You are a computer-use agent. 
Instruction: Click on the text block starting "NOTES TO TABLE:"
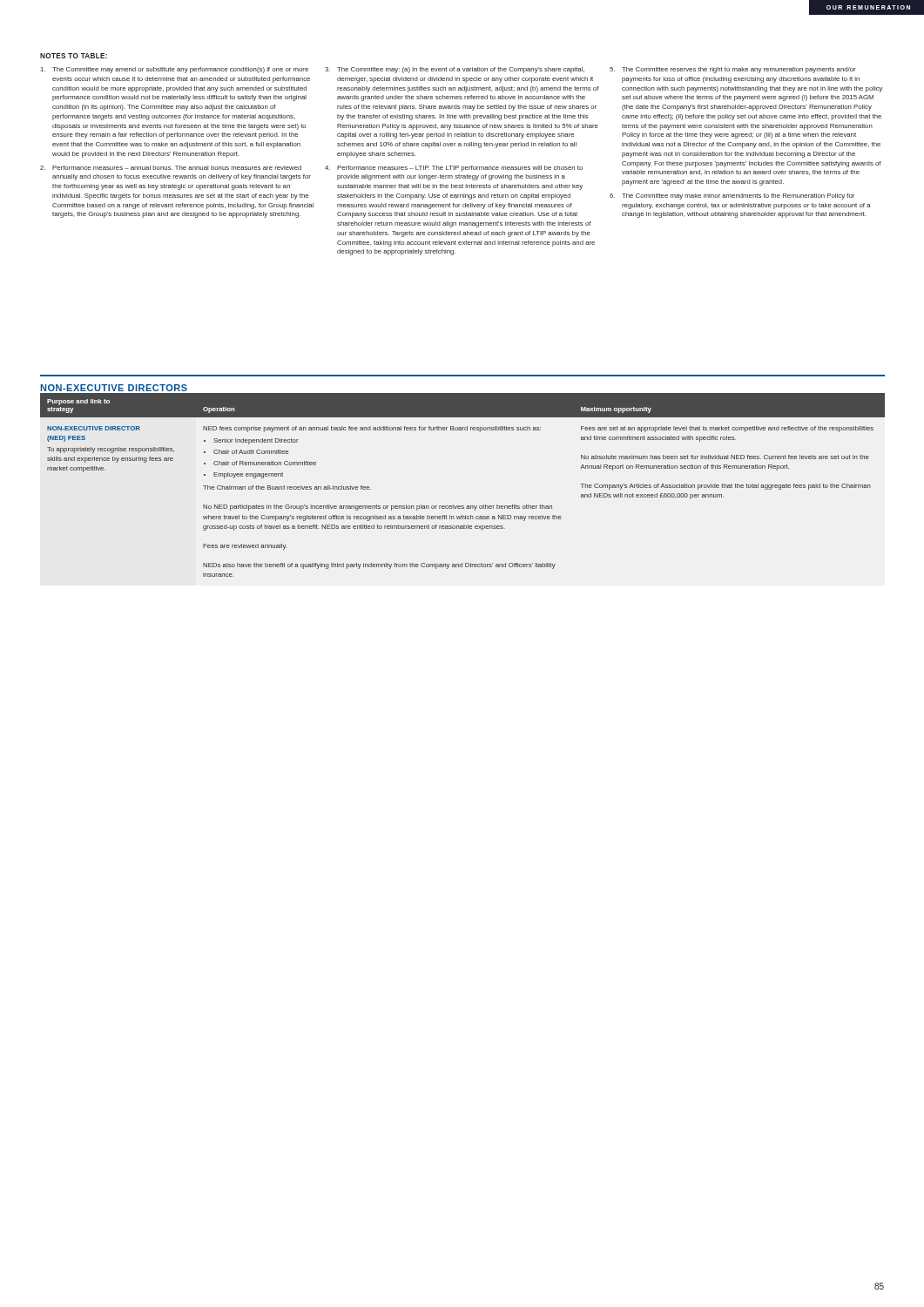(x=74, y=56)
